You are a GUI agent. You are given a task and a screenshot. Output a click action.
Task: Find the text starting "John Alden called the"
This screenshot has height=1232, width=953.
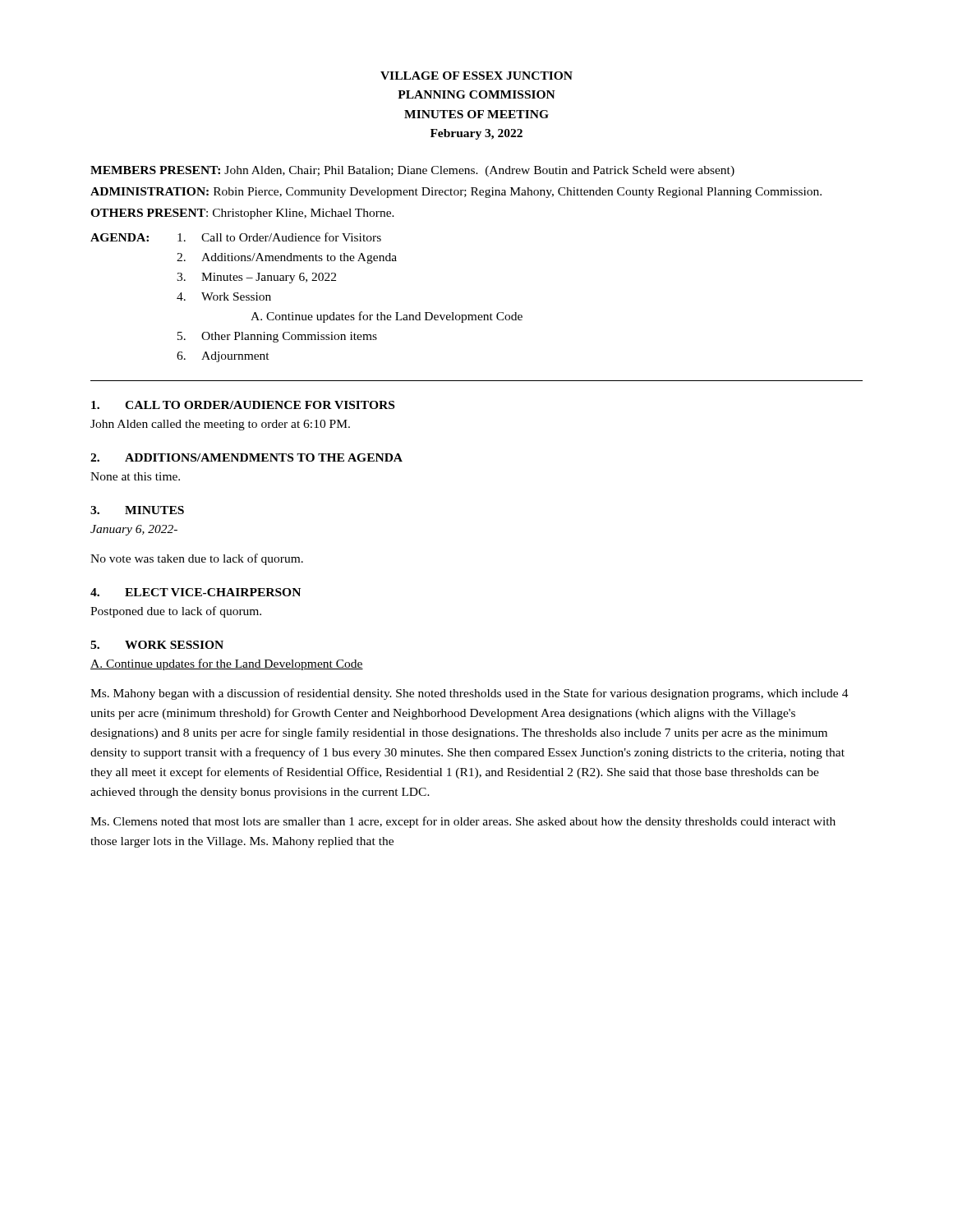pos(220,425)
